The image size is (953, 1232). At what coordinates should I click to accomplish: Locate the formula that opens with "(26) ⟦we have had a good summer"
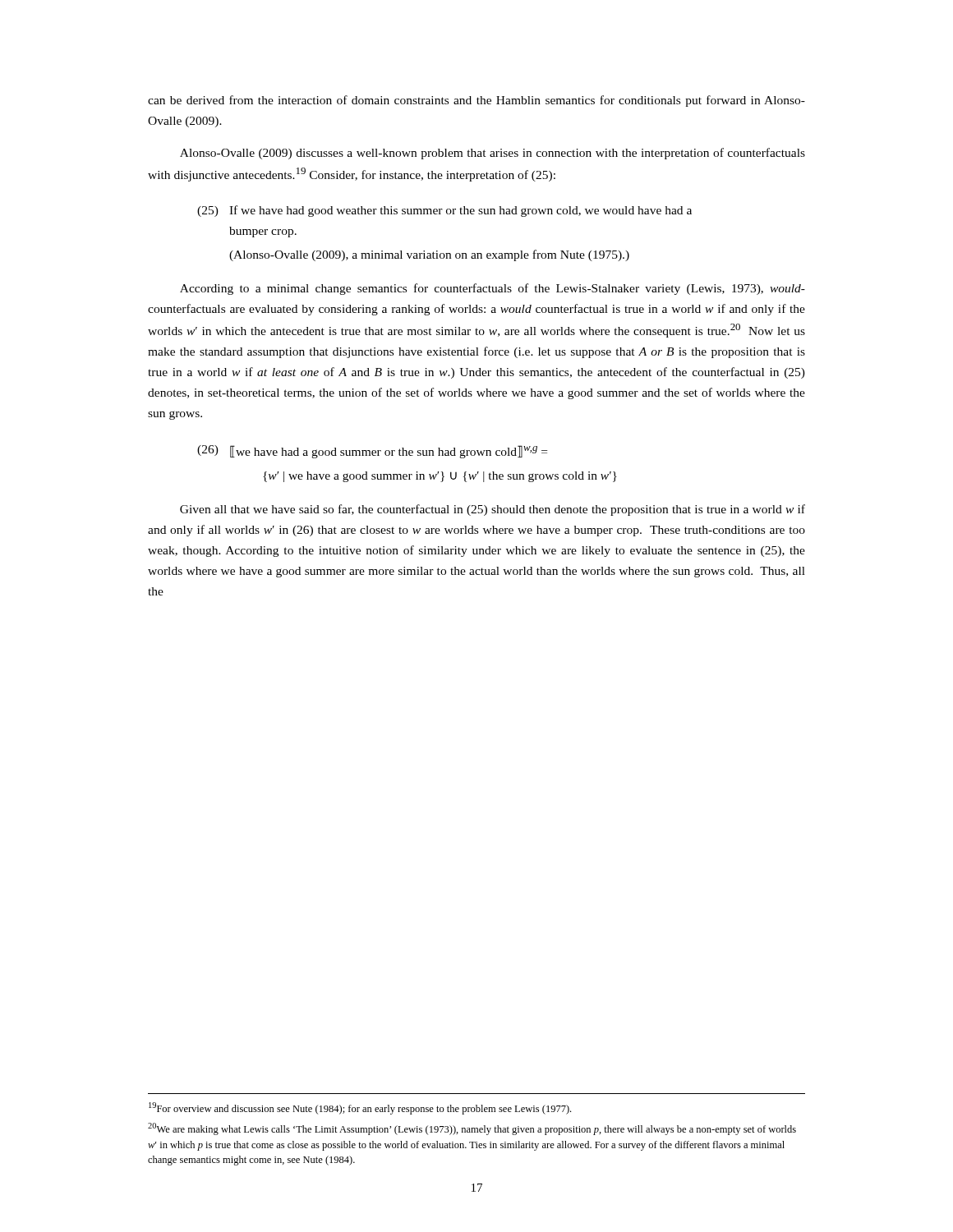click(x=408, y=462)
